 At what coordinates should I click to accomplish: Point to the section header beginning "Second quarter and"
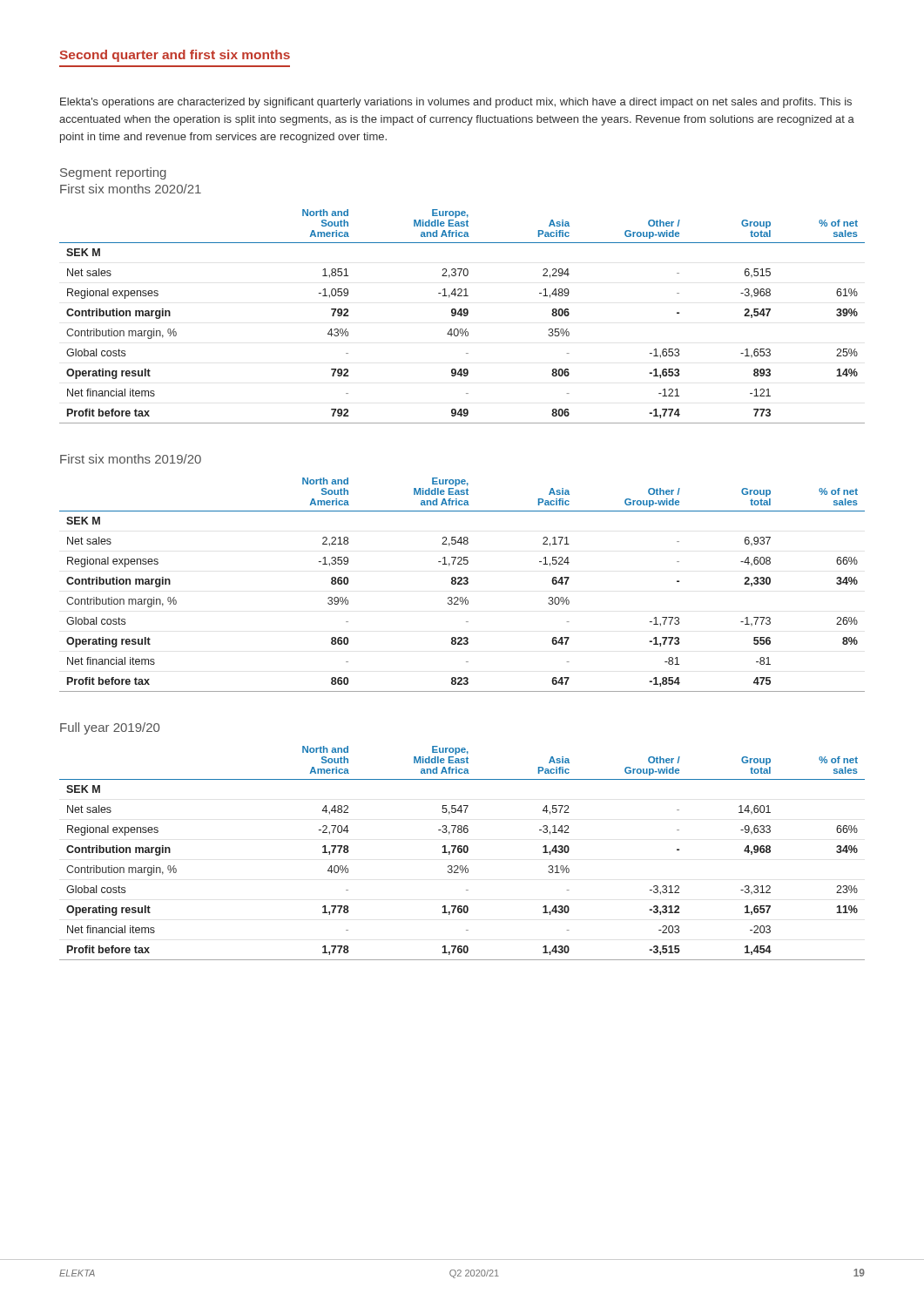[175, 57]
